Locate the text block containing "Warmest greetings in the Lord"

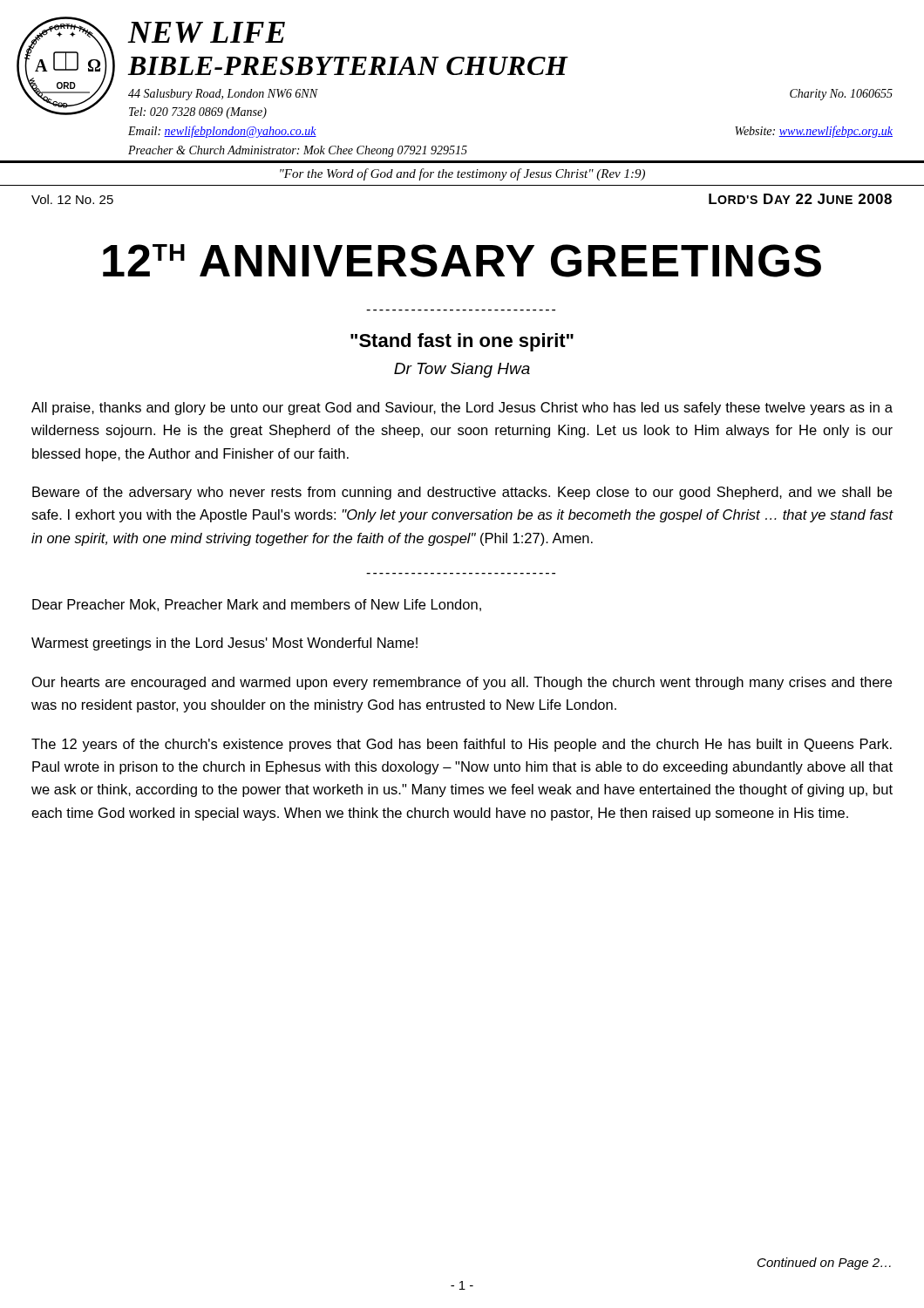pyautogui.click(x=225, y=643)
